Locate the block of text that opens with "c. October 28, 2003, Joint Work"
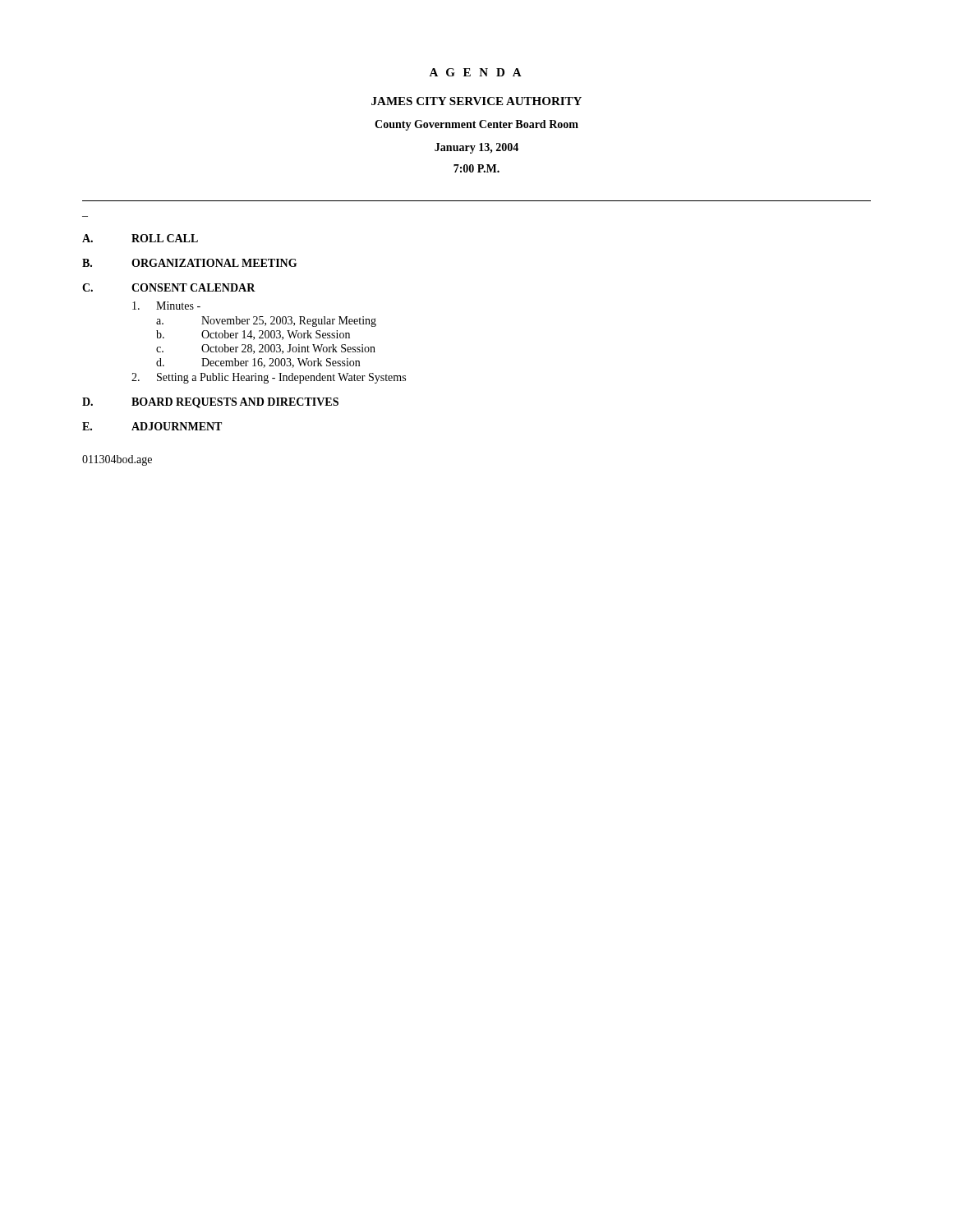The width and height of the screenshot is (953, 1232). 266,349
